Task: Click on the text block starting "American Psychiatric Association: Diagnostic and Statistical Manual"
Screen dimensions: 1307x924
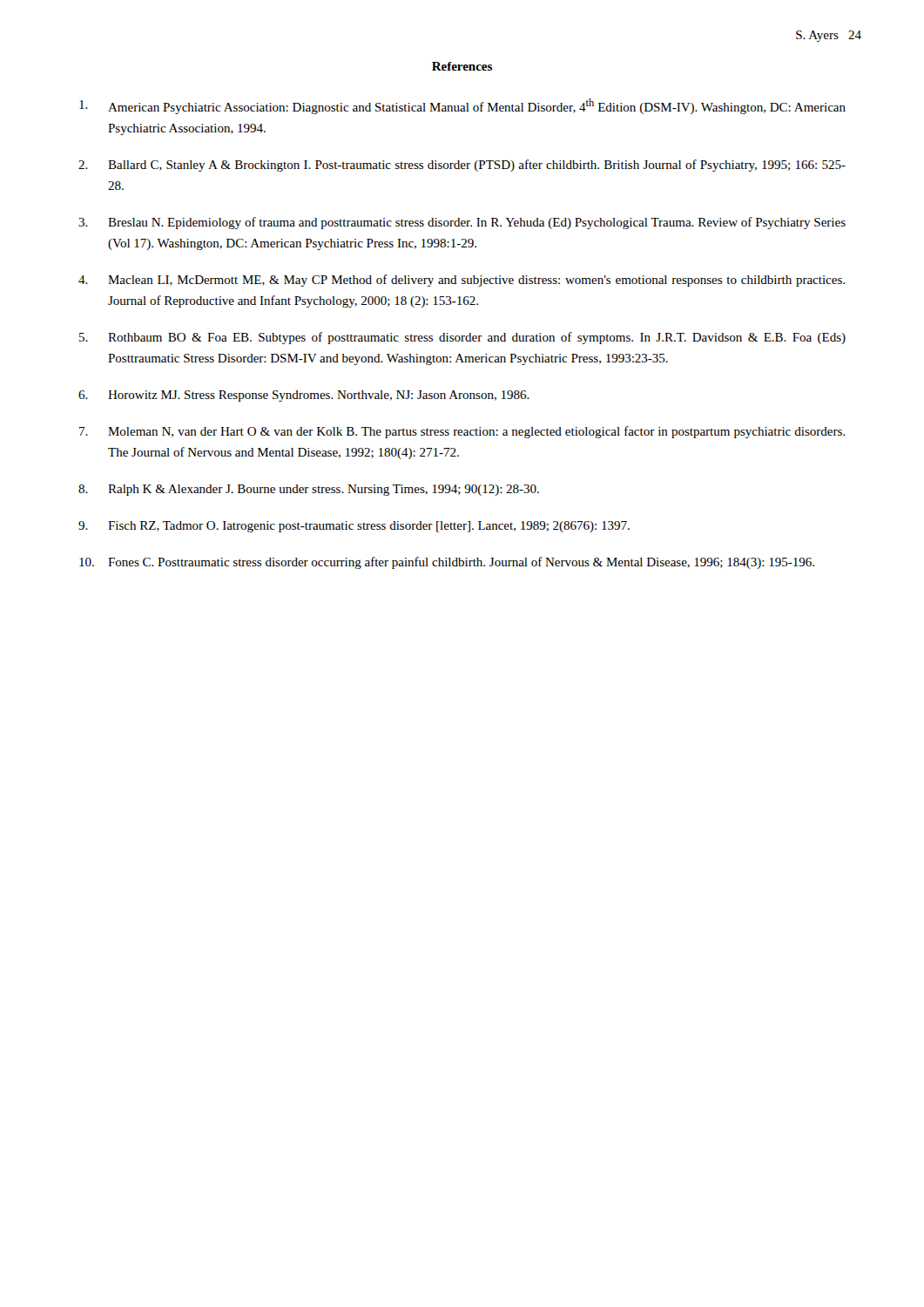Action: (462, 116)
